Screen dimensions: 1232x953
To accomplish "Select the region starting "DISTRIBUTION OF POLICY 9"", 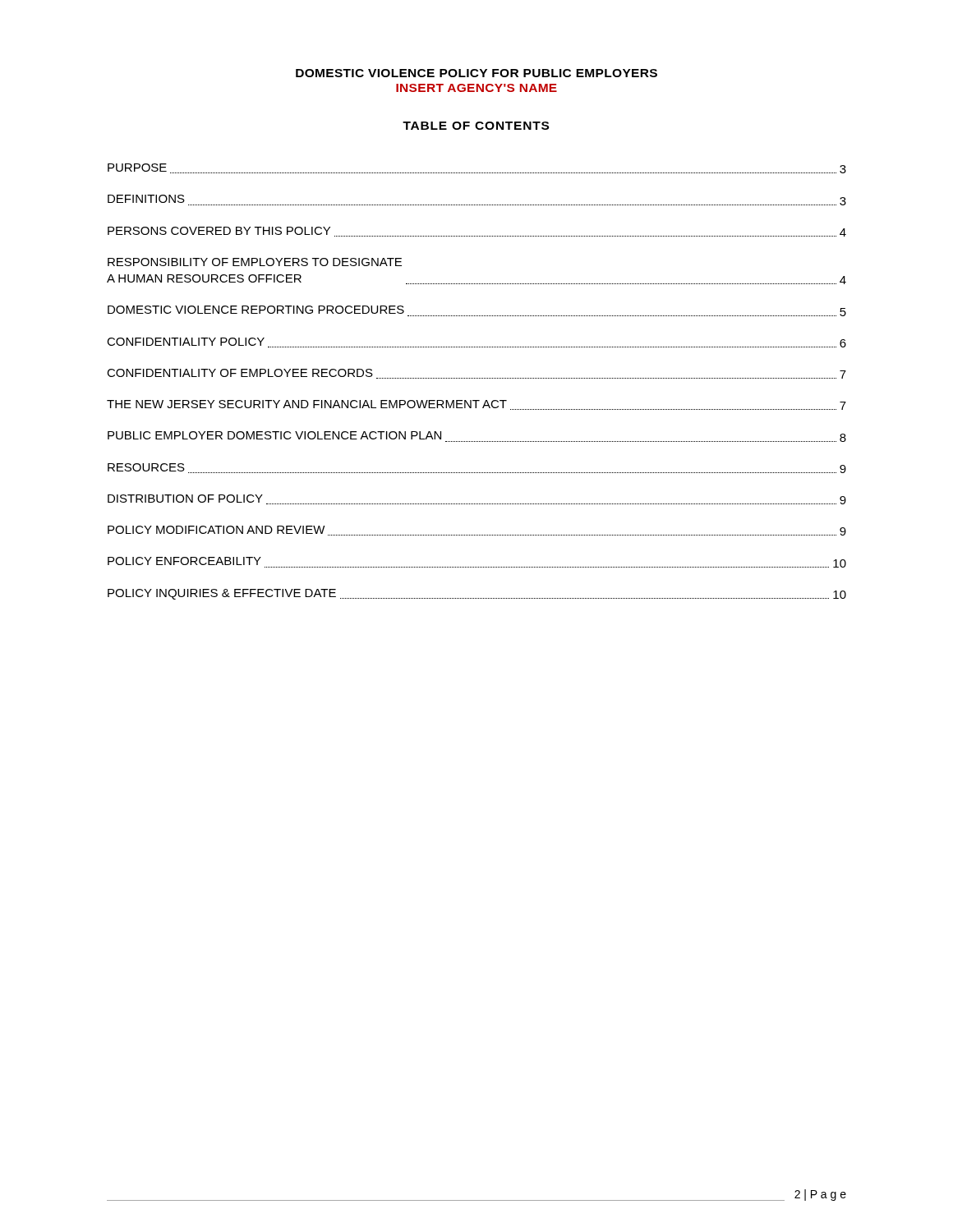I will click(x=476, y=498).
